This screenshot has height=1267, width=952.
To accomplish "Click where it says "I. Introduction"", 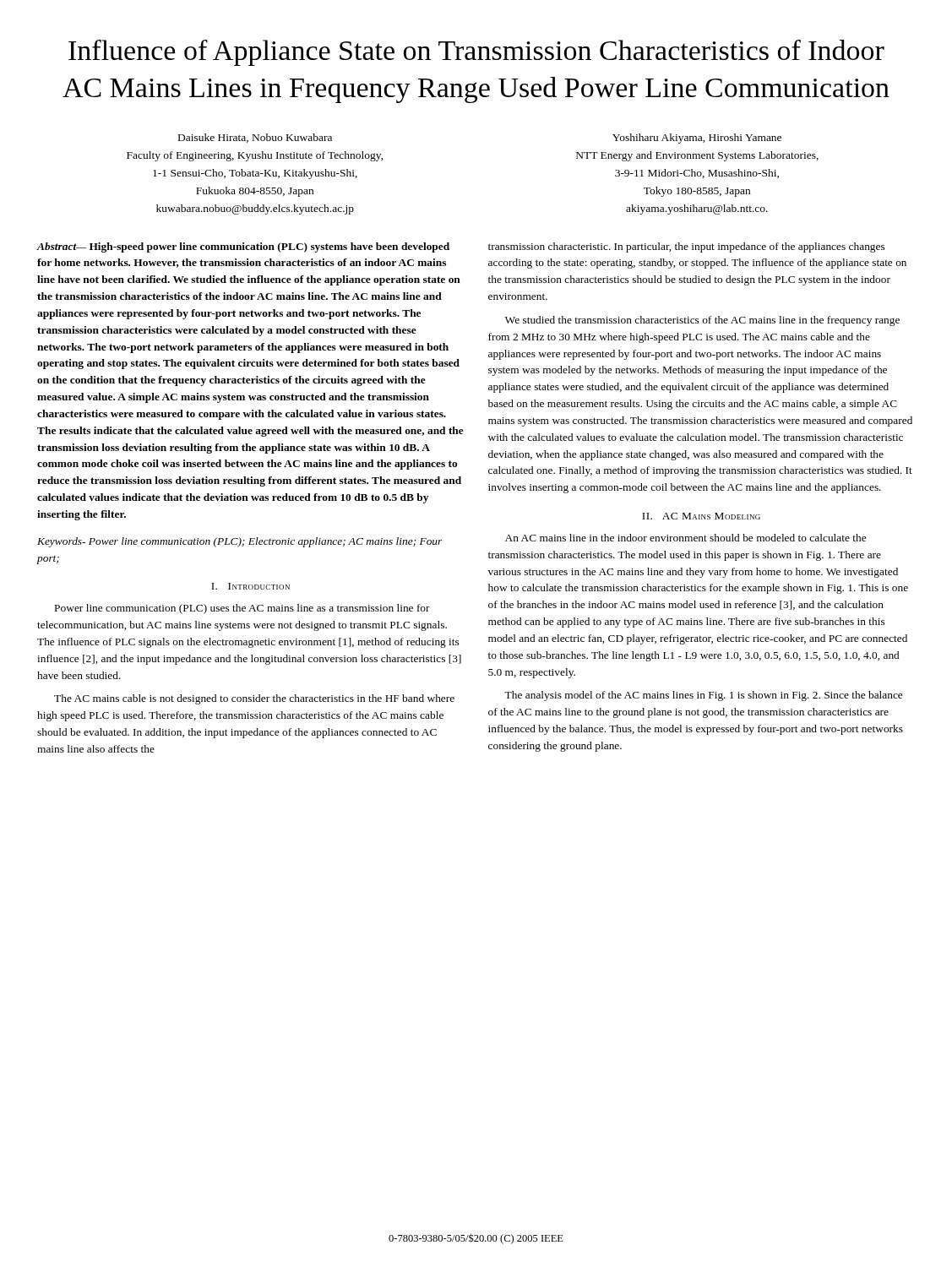I will (x=251, y=586).
